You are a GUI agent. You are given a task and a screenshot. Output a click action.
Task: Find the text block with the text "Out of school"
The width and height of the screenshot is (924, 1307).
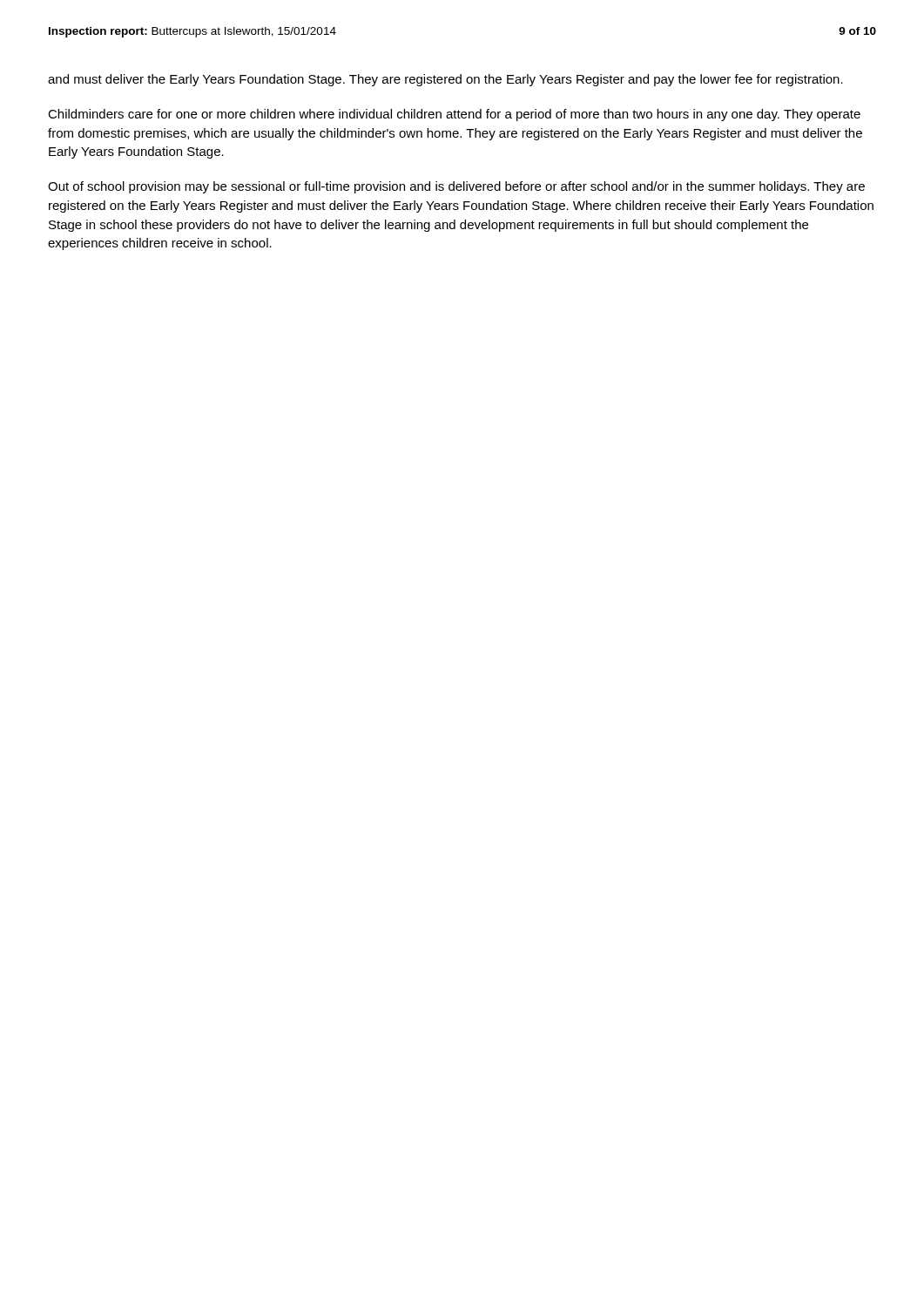click(x=461, y=214)
